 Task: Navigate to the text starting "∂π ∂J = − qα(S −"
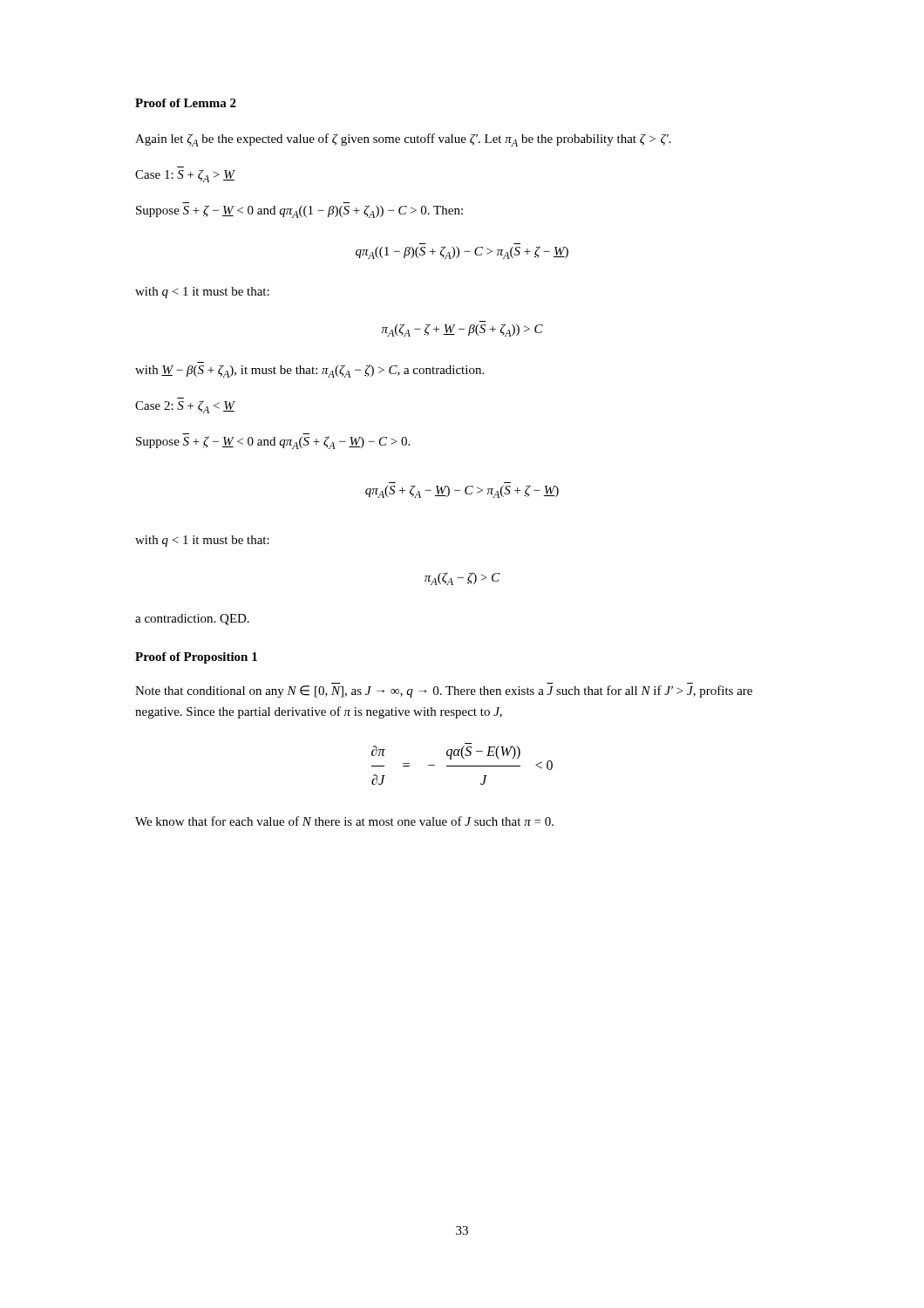(x=462, y=766)
